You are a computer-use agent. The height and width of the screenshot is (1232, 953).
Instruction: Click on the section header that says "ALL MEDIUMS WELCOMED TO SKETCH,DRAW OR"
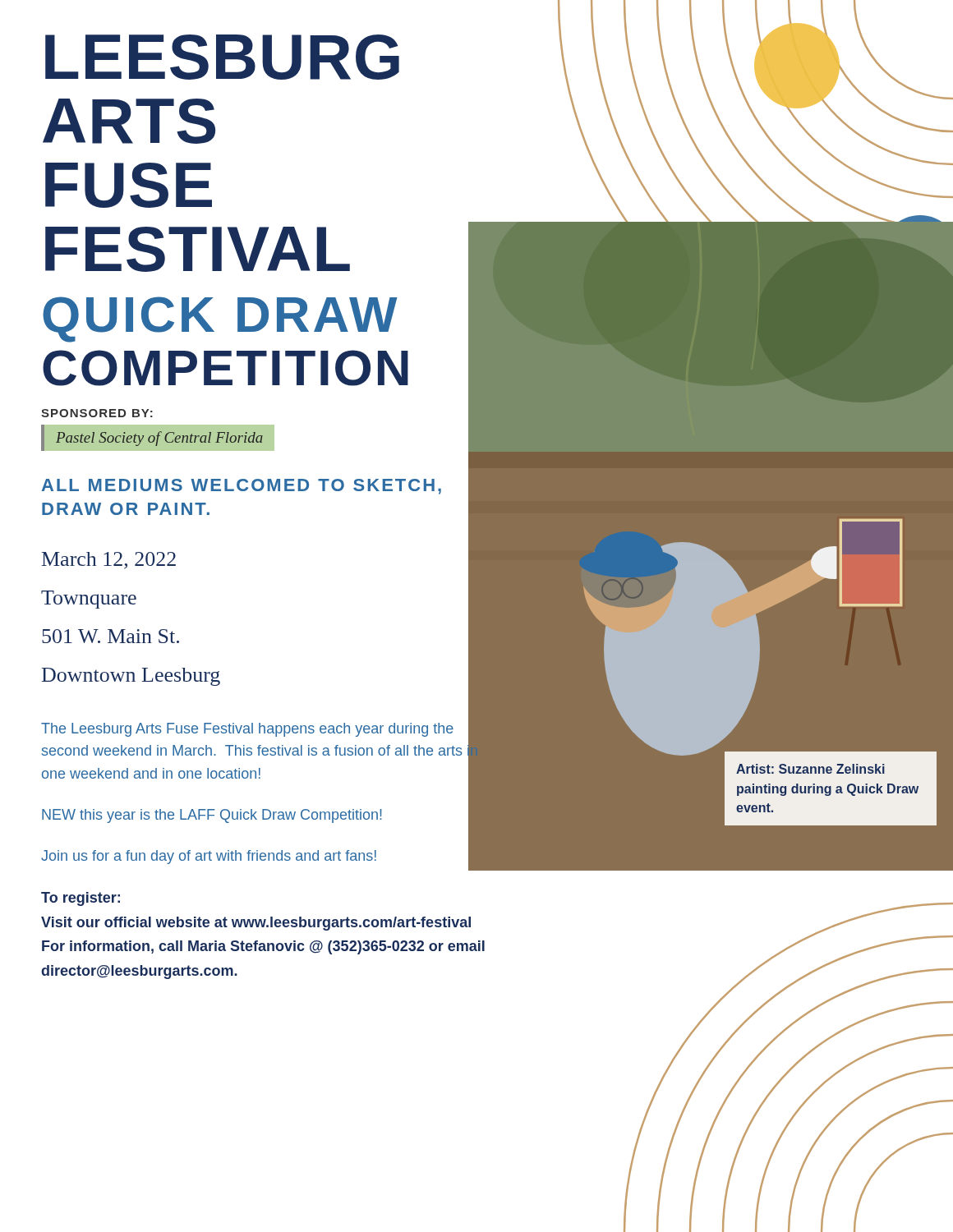tap(271, 498)
